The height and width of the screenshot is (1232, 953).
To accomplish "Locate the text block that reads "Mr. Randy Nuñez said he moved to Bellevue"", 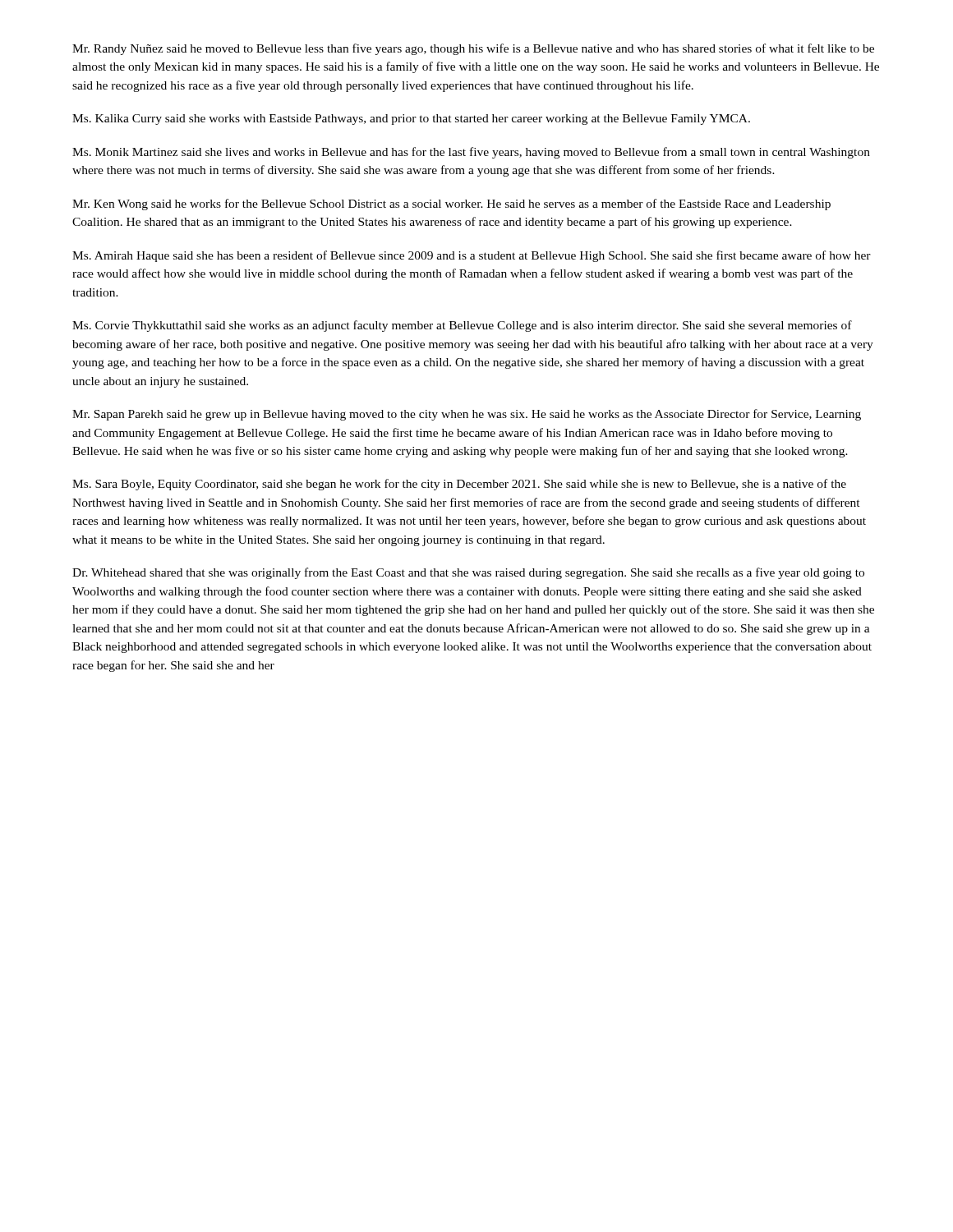I will click(476, 66).
